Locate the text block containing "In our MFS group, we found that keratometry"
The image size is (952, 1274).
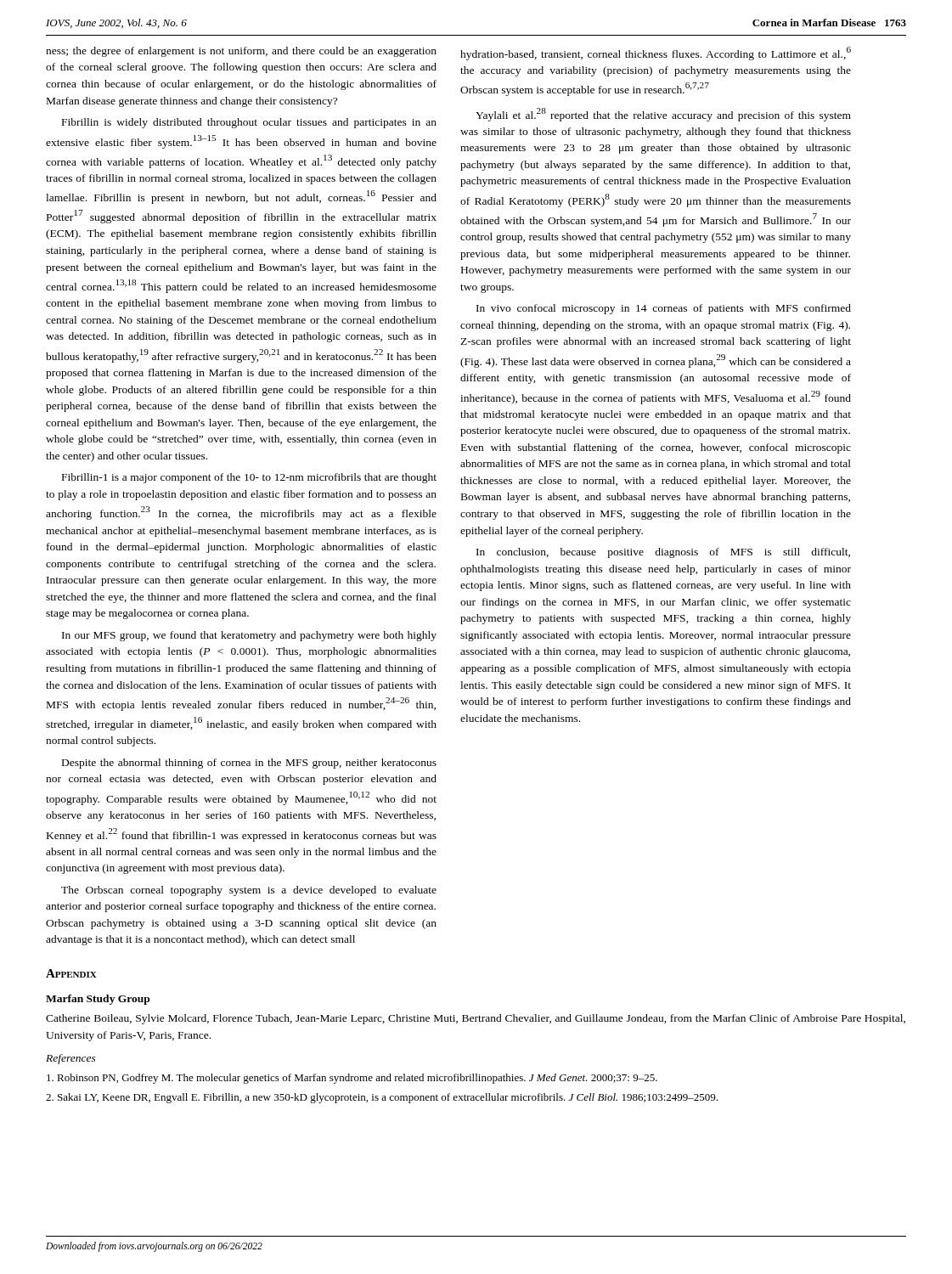[241, 688]
